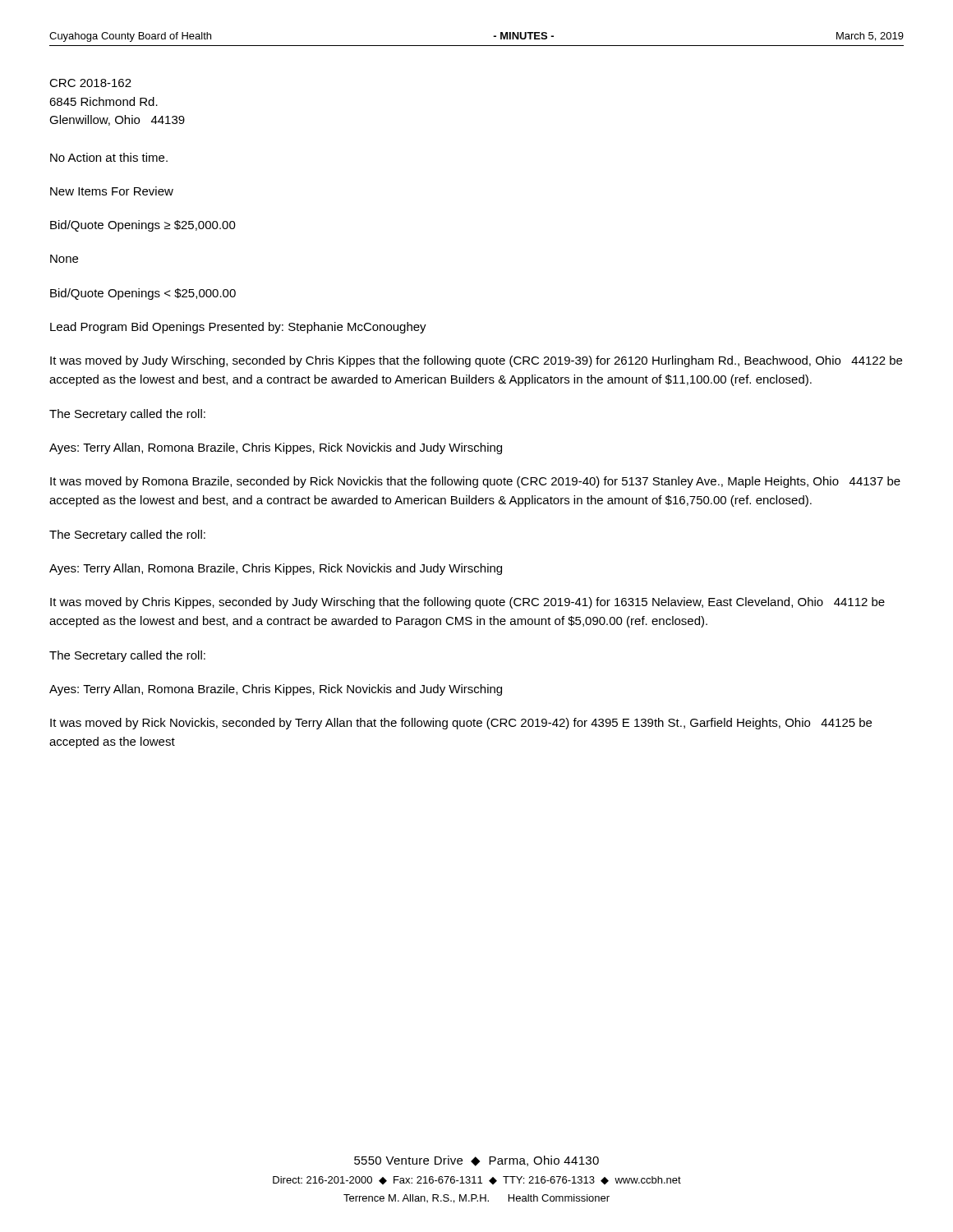
Task: Select the text block that says "It was moved by Rick Novickis, seconded"
Action: 461,732
